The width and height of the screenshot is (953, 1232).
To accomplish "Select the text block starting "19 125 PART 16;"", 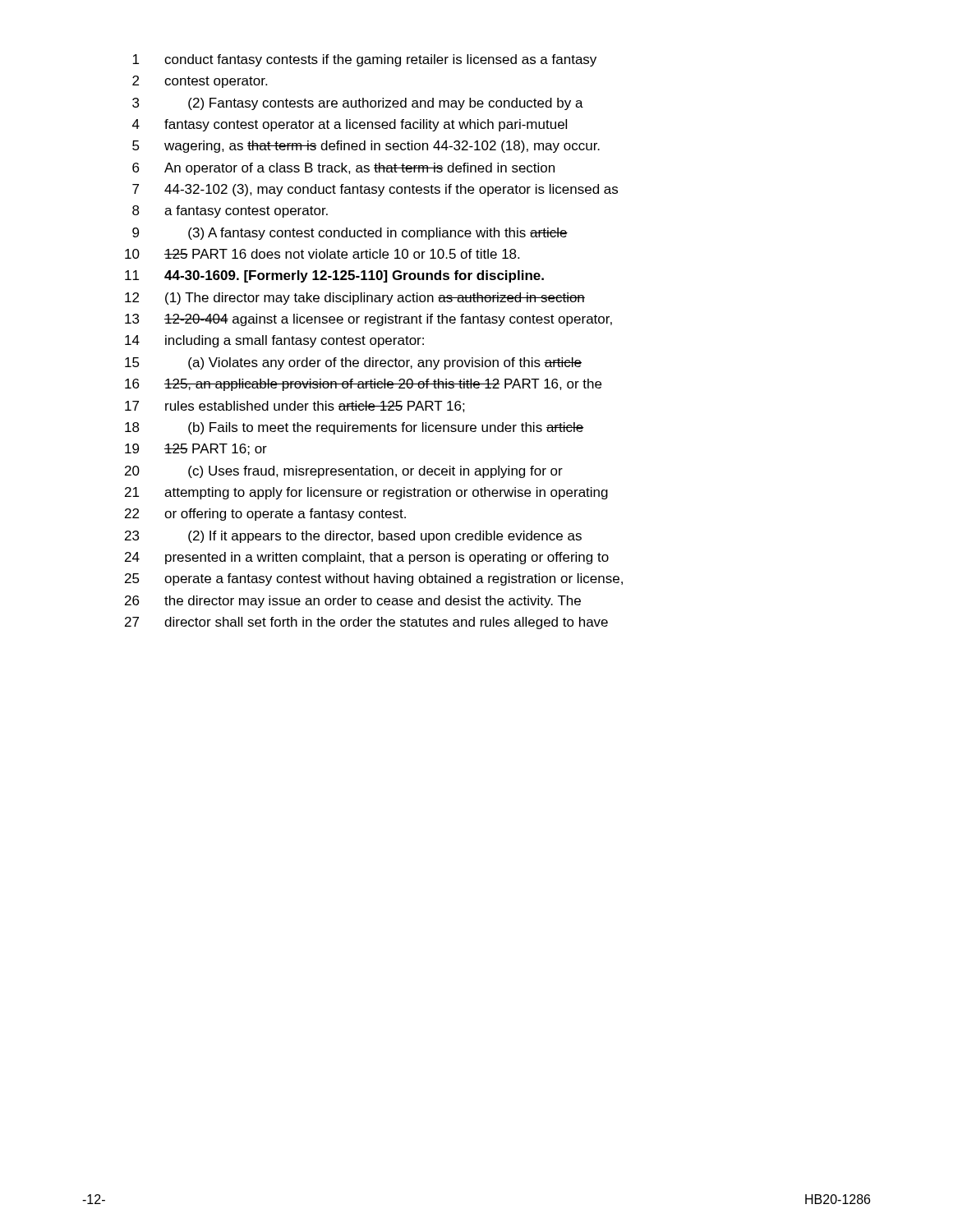I will pos(196,449).
